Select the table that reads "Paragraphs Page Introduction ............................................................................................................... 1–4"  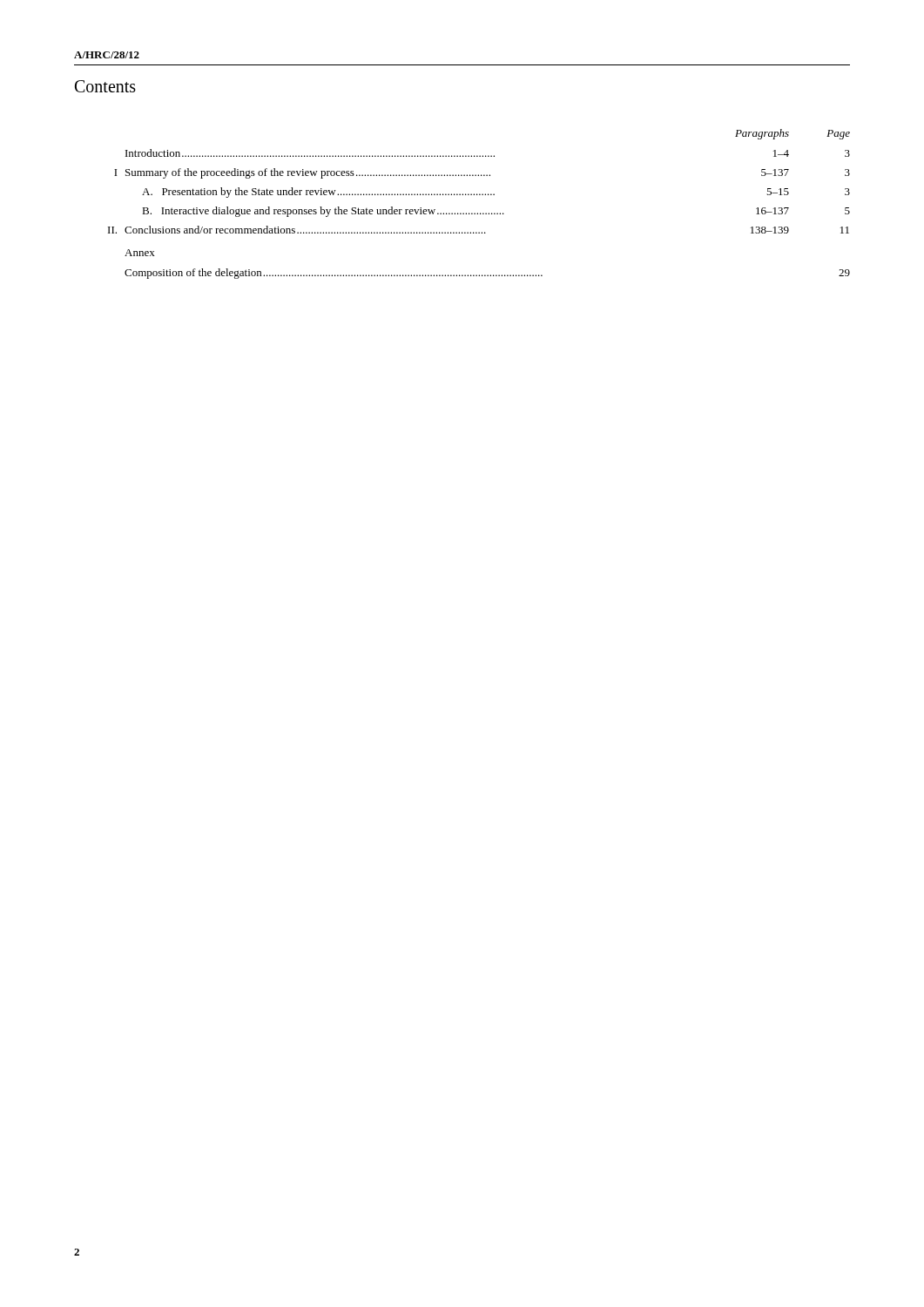[462, 204]
